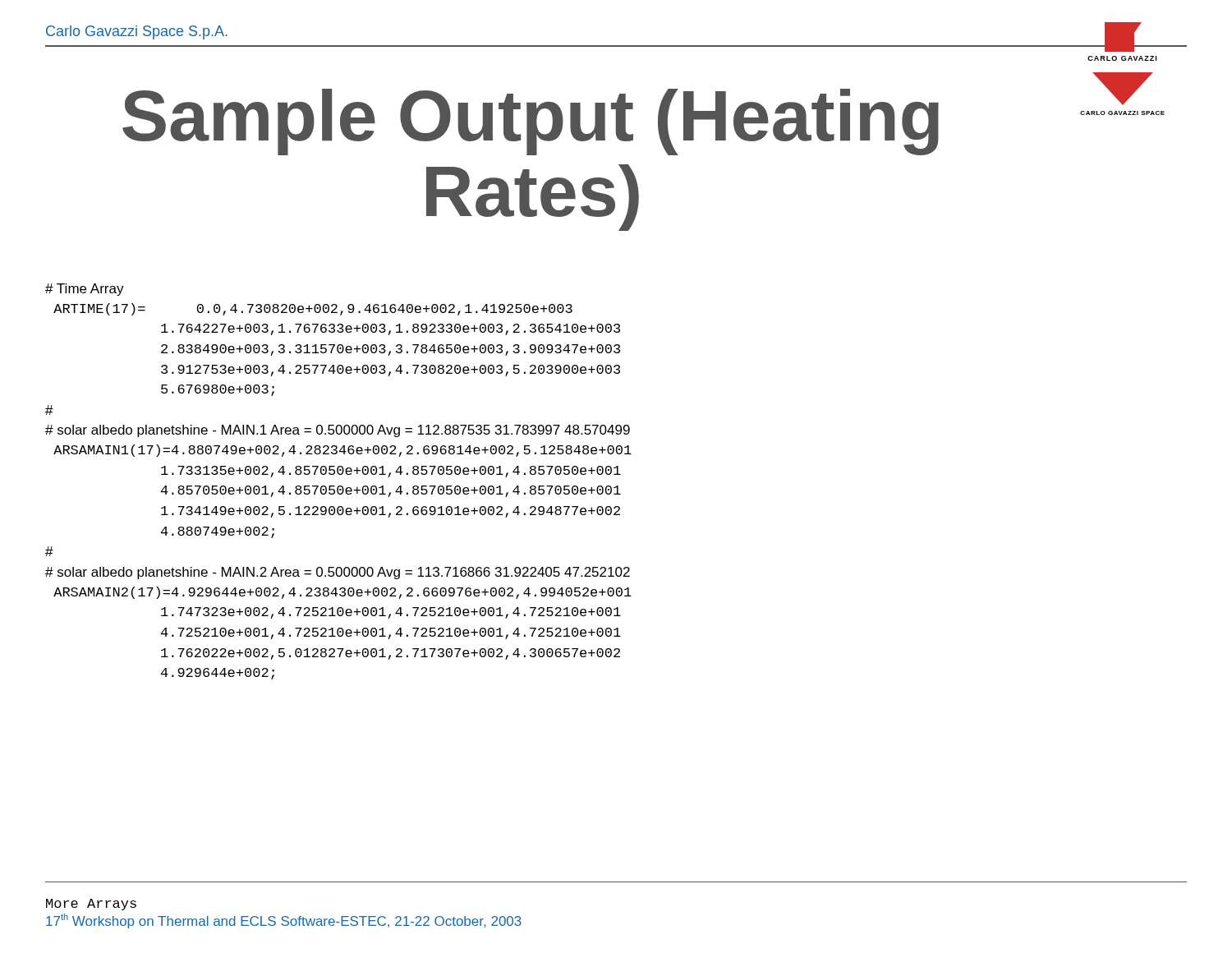1232x953 pixels.
Task: Locate the text block containing "Time Array ARTIME(17)="
Action: pos(616,482)
